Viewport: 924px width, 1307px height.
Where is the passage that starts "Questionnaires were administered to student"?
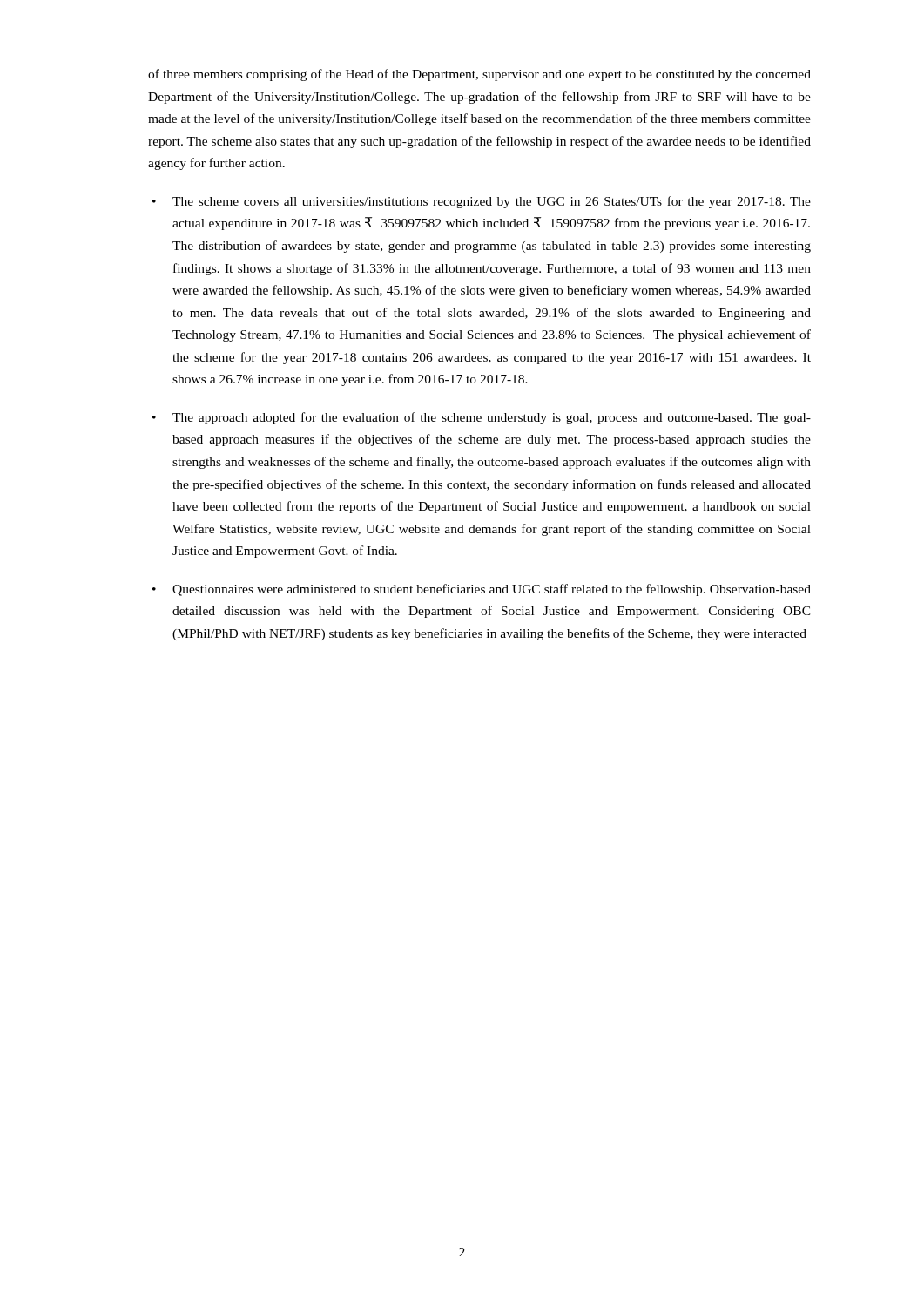(x=492, y=611)
